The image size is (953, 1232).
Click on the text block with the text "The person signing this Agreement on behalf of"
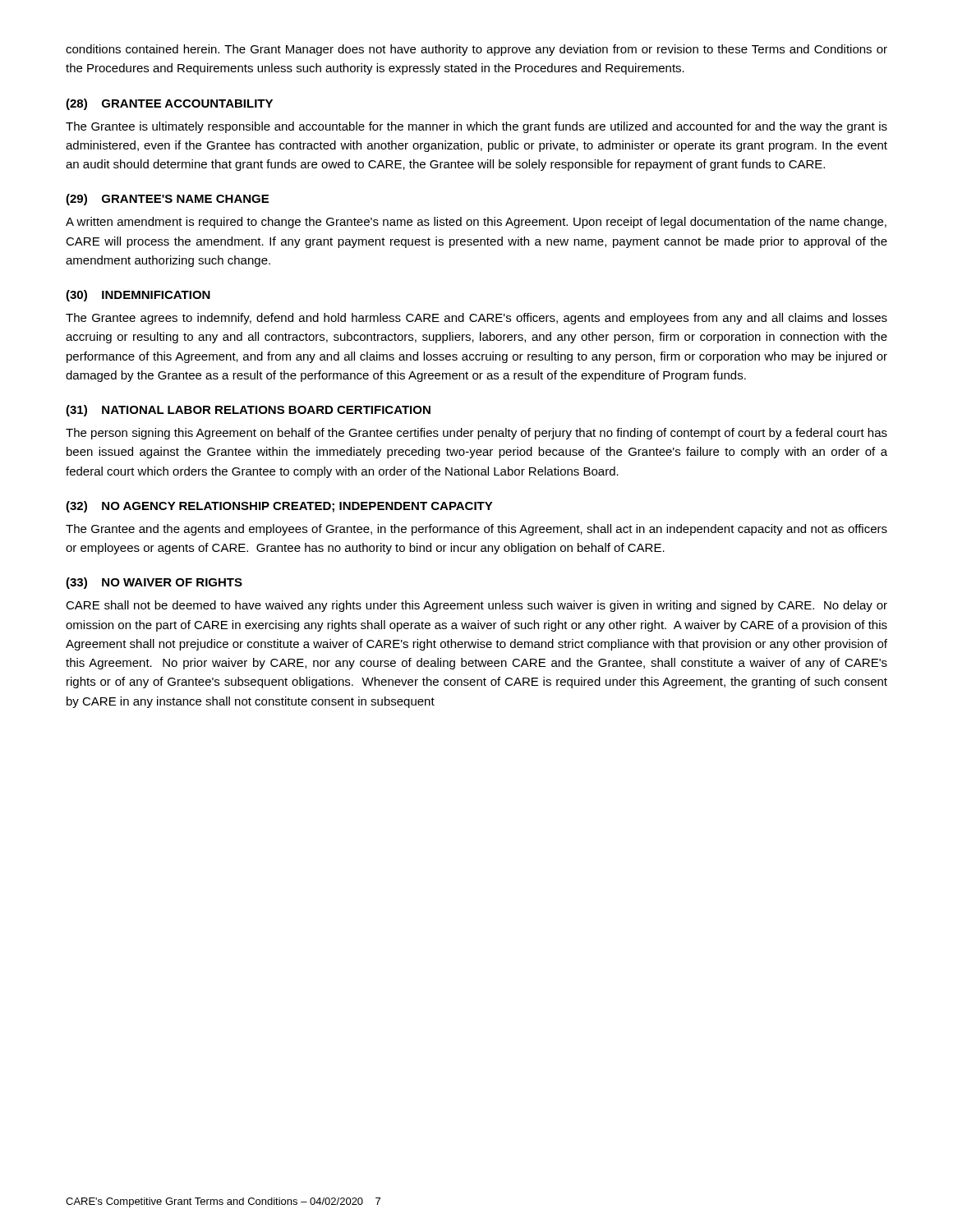tap(476, 452)
